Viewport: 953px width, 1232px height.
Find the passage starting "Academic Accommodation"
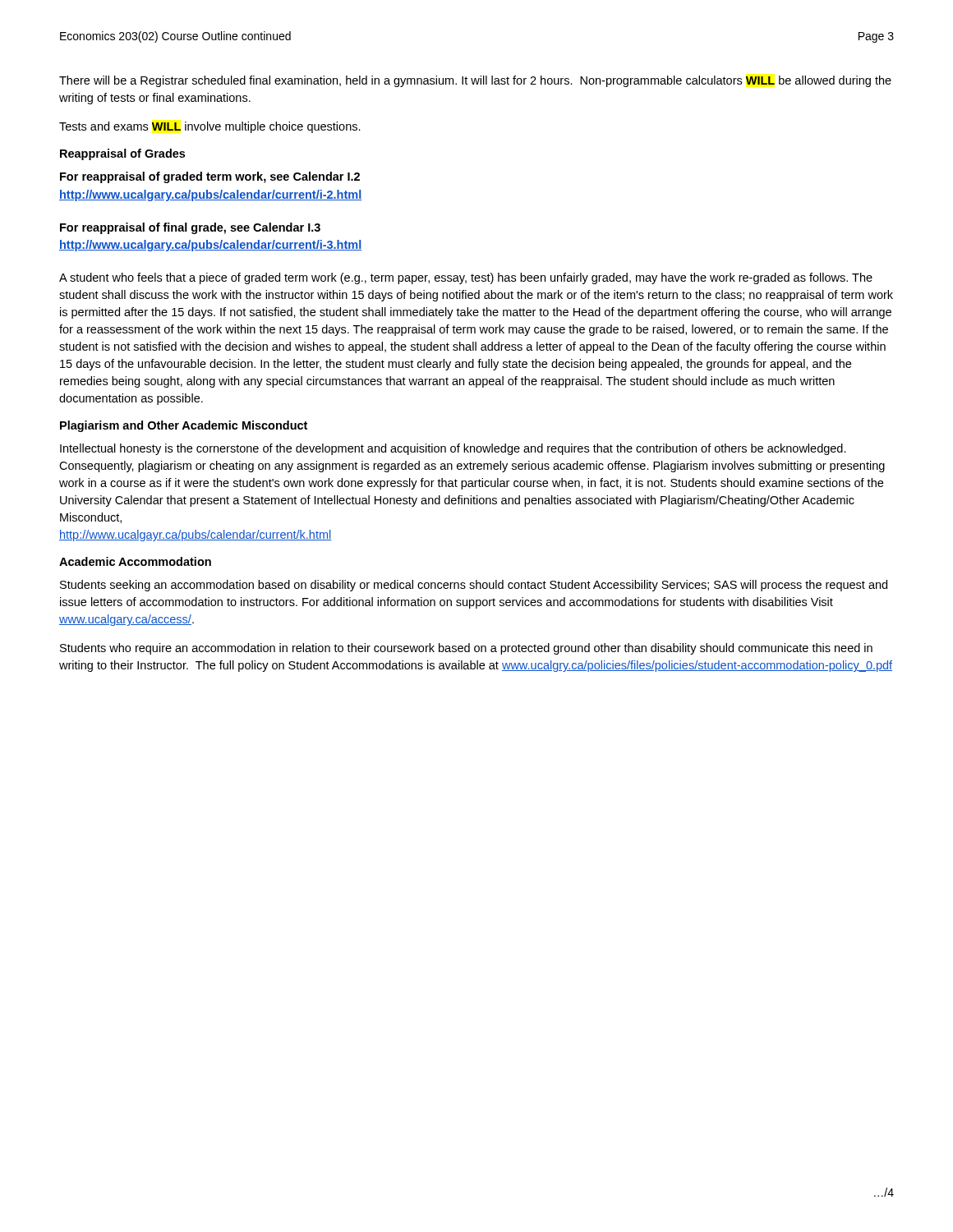(x=135, y=562)
